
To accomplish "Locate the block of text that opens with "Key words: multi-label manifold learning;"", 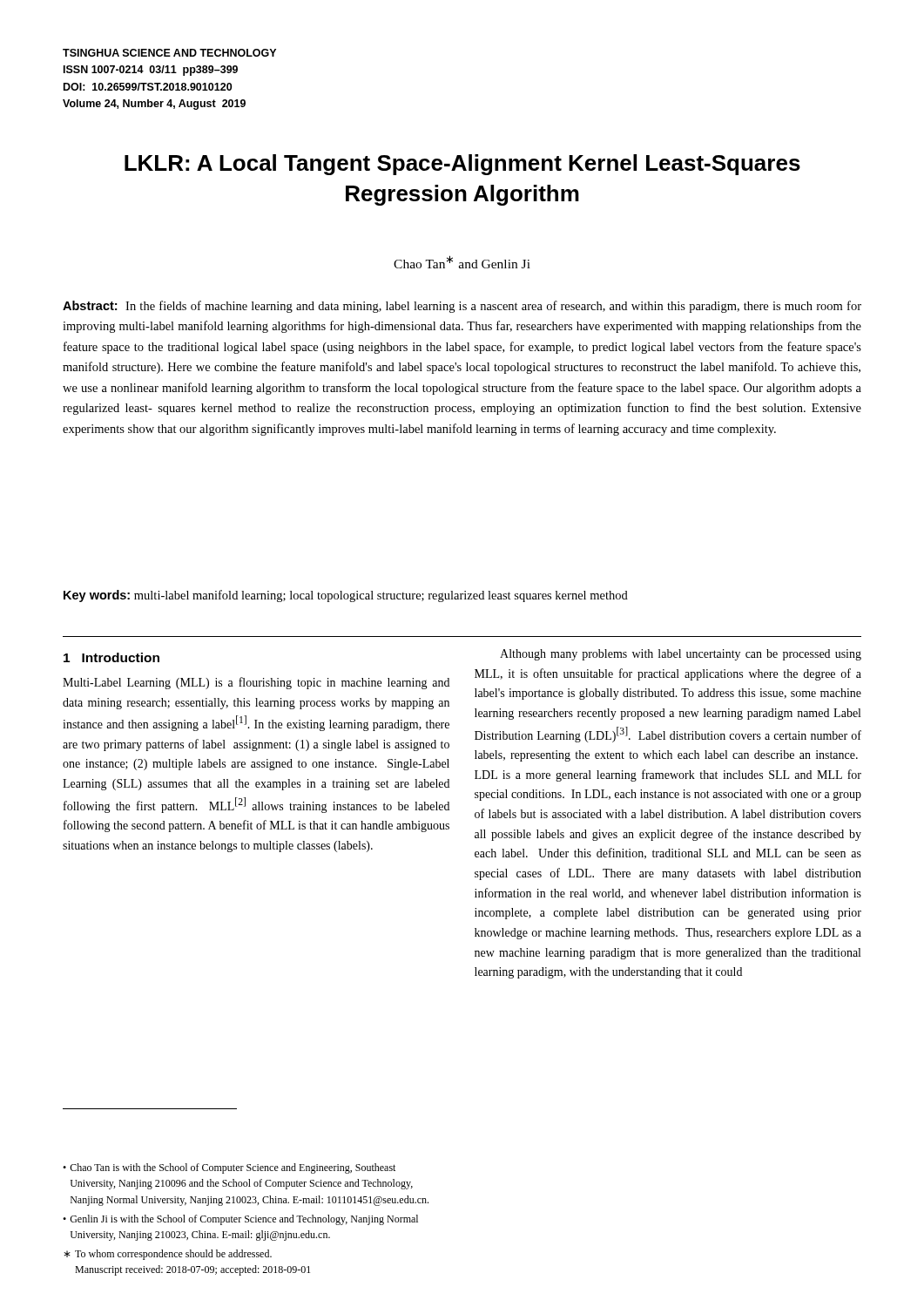I will coord(345,595).
